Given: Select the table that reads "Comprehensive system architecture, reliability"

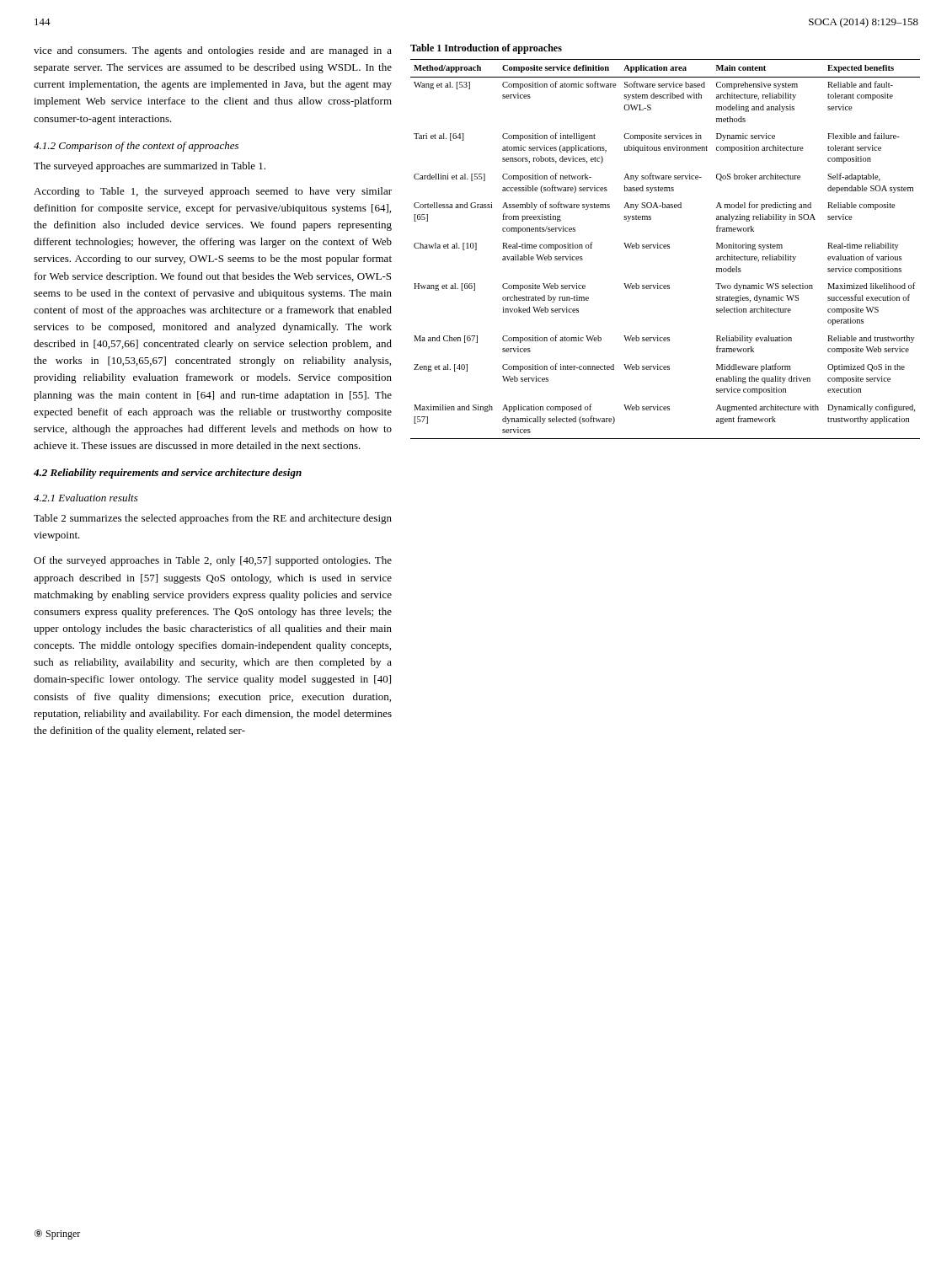Looking at the screenshot, I should 665,249.
